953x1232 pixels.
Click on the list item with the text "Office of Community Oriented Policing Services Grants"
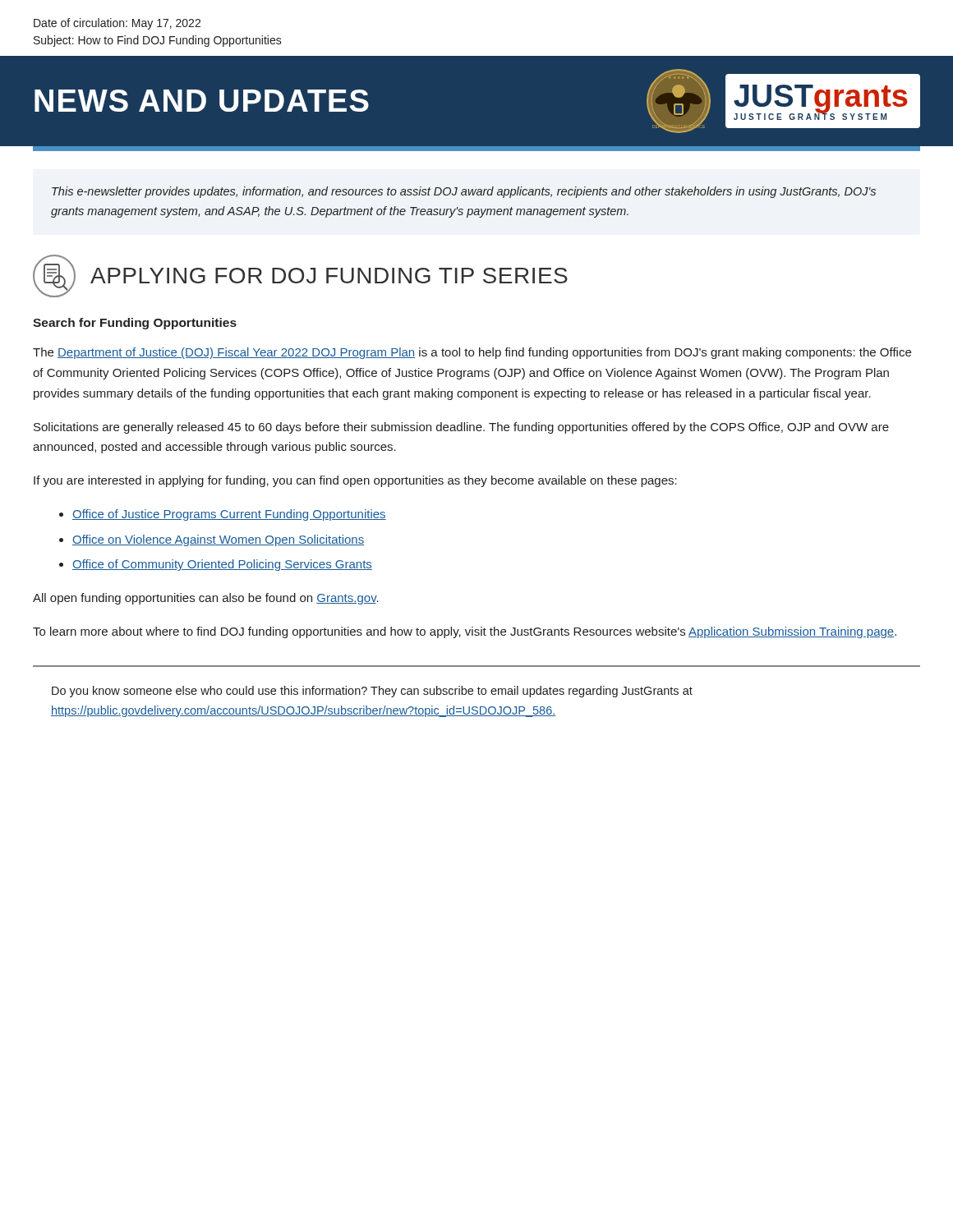pos(222,564)
